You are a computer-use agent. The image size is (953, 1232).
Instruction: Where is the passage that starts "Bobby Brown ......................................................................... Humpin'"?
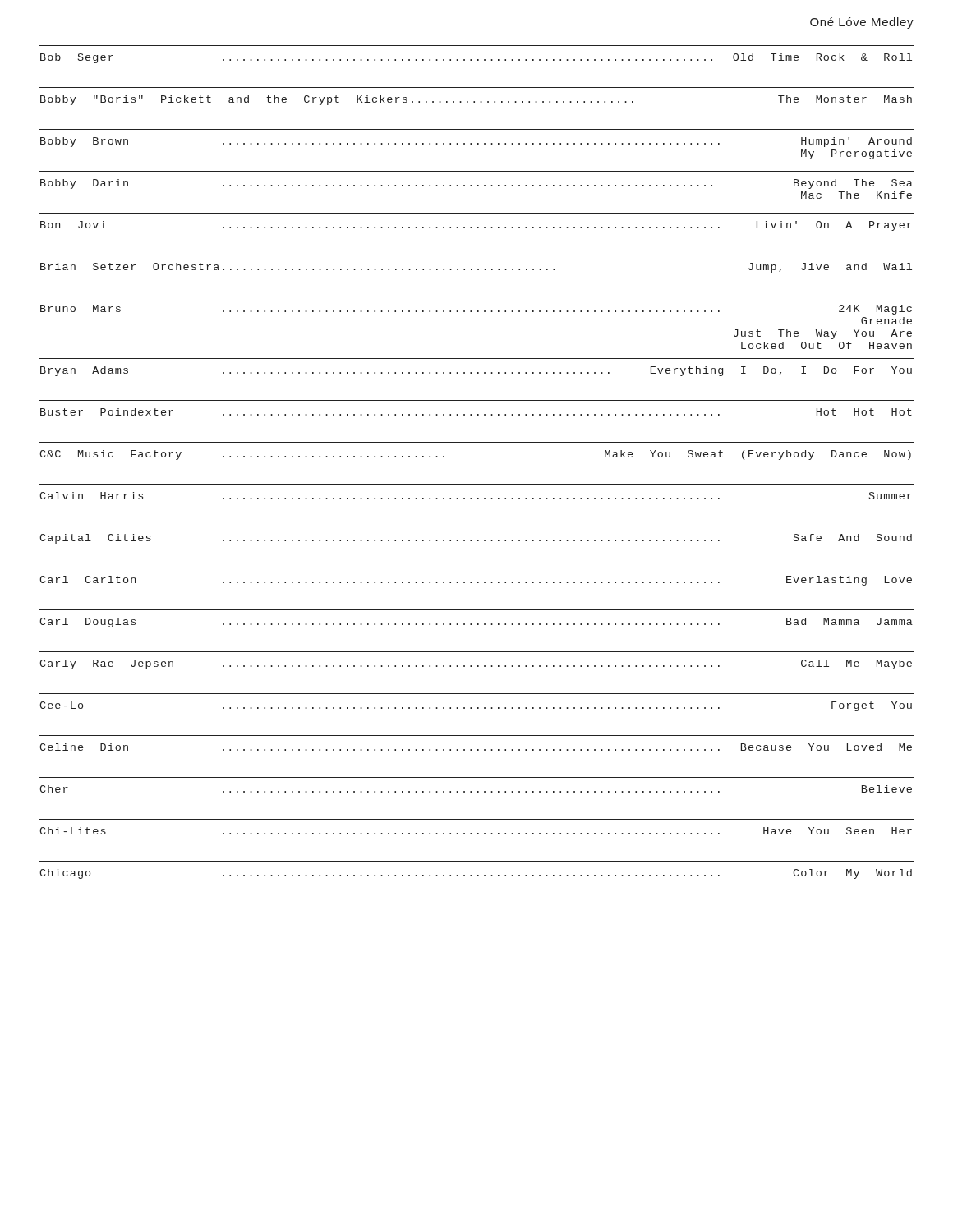point(476,148)
